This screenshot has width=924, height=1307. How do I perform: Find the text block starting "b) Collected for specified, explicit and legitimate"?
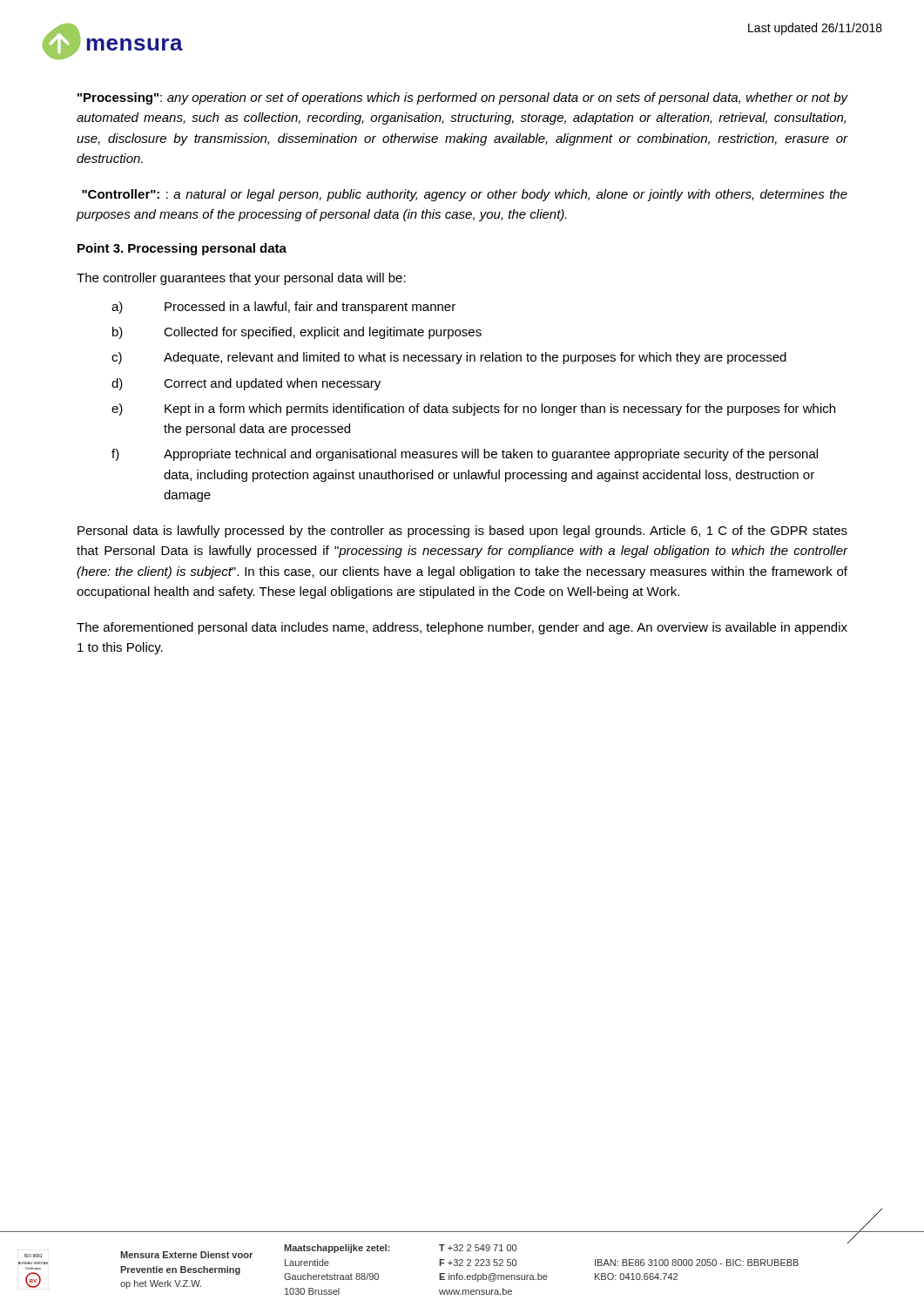(x=462, y=332)
